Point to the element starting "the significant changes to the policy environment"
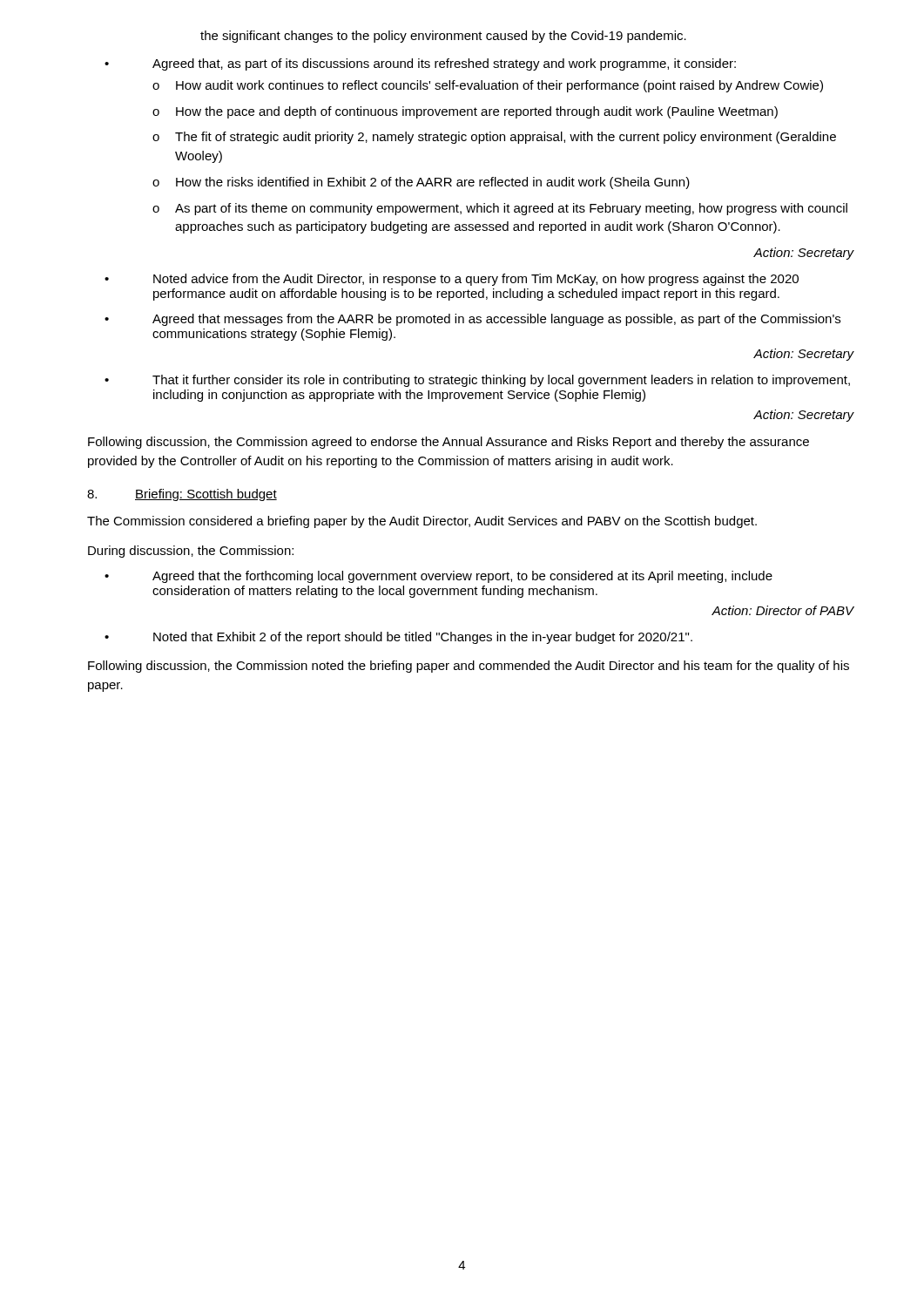Viewport: 924px width, 1307px height. coord(444,35)
